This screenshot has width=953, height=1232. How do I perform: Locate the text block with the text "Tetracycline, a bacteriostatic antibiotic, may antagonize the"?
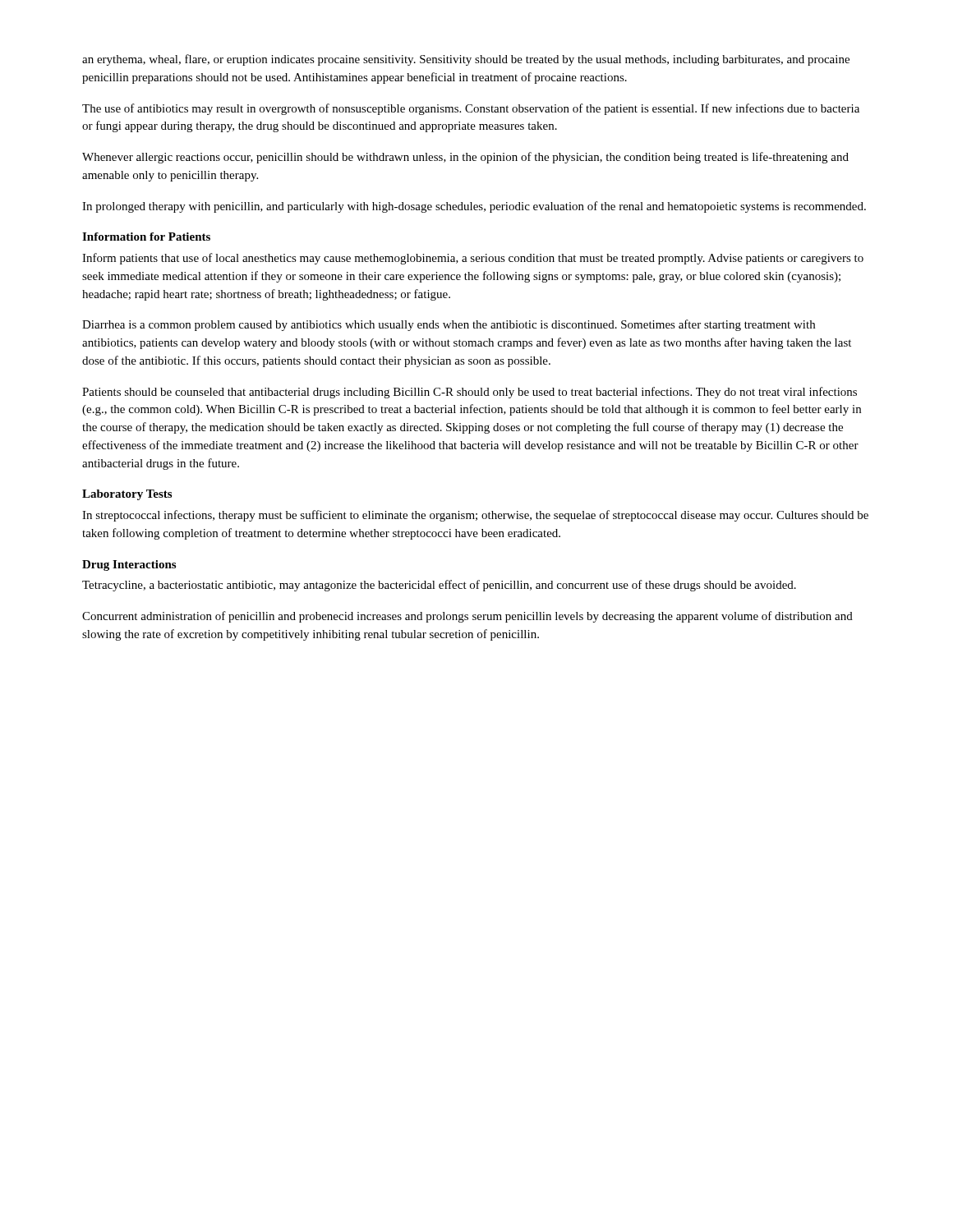coord(439,585)
